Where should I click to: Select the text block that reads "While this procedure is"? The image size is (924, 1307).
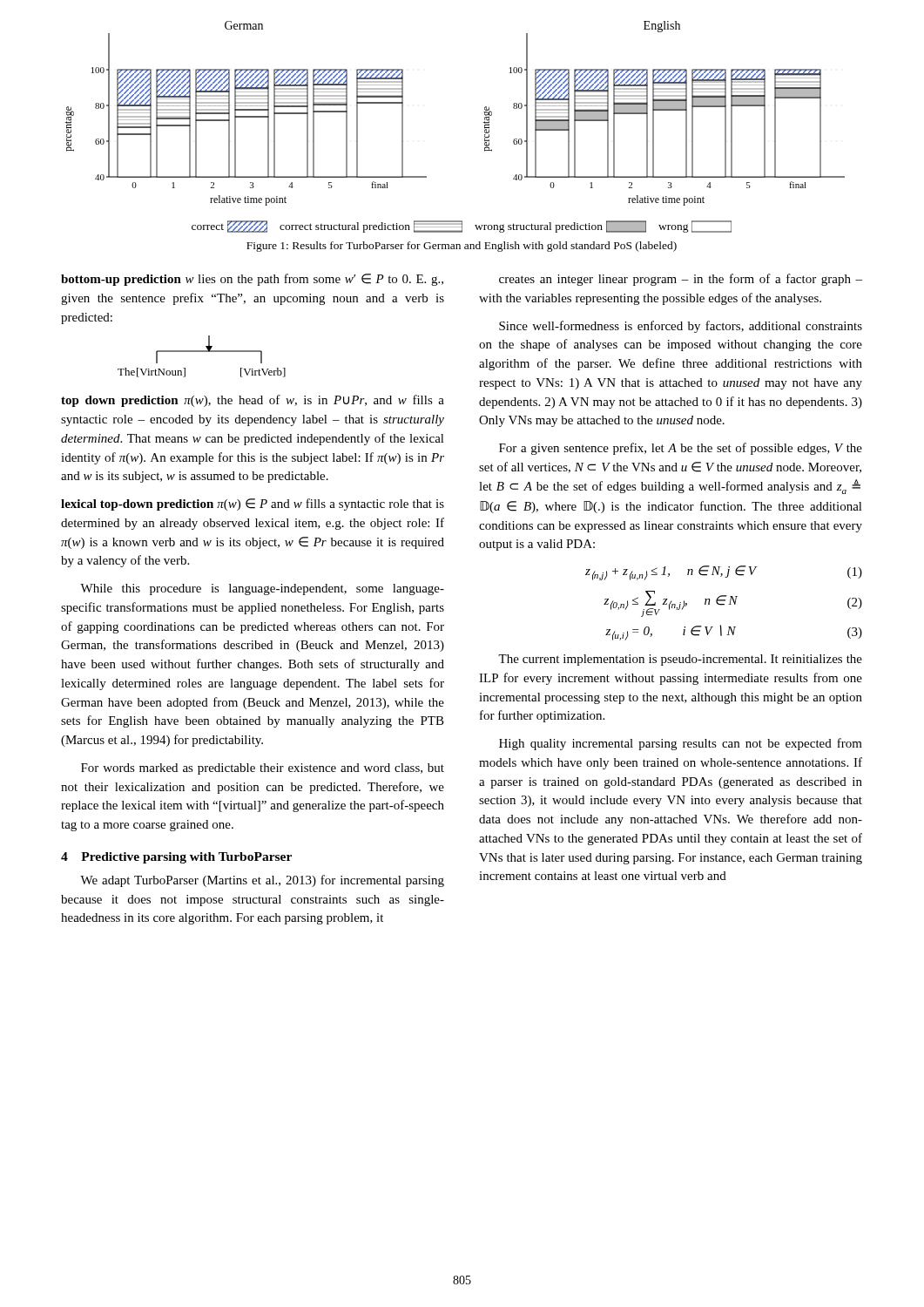pos(253,664)
